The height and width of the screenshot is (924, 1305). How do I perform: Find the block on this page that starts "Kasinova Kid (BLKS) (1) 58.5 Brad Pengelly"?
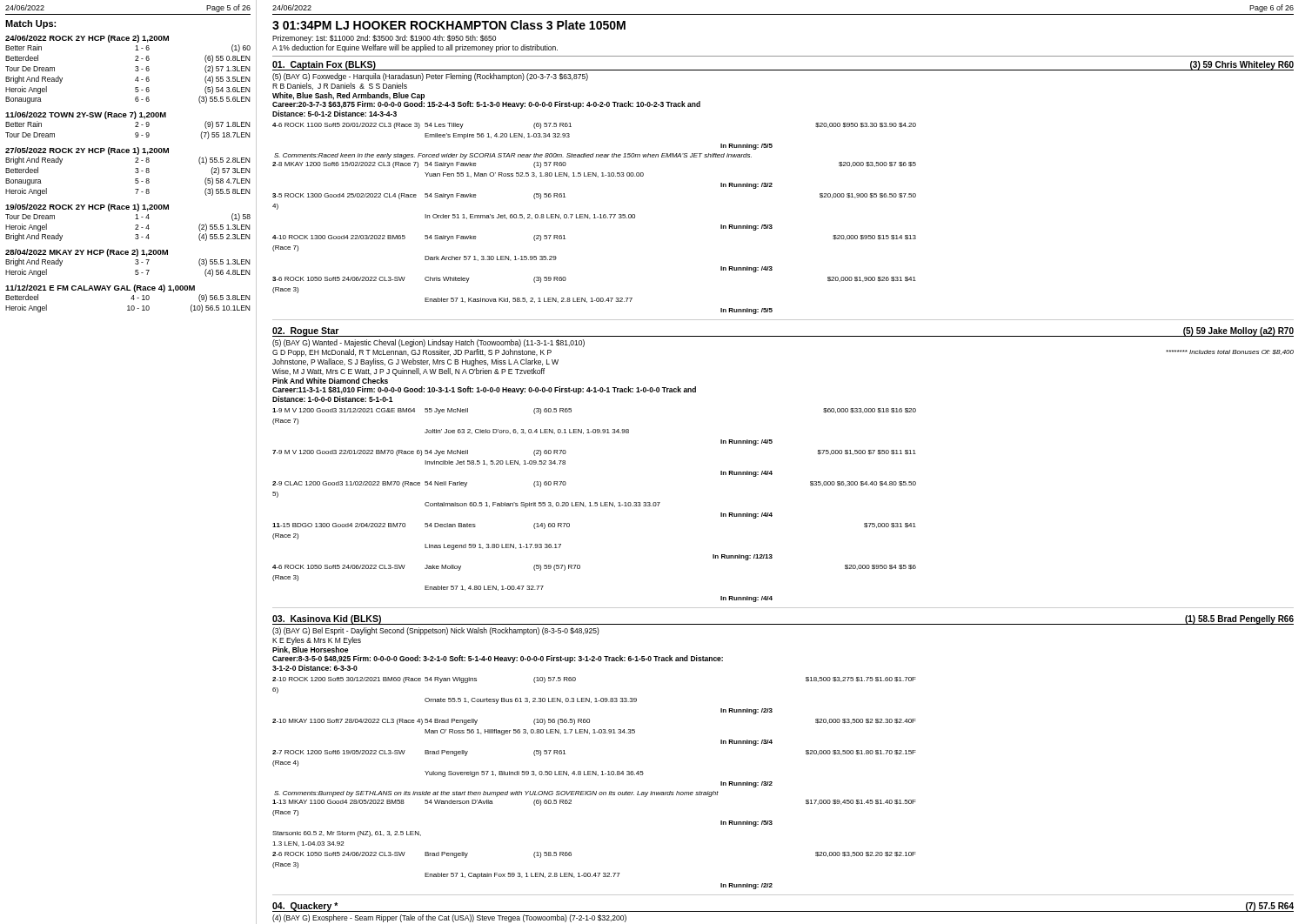pyautogui.click(x=783, y=620)
